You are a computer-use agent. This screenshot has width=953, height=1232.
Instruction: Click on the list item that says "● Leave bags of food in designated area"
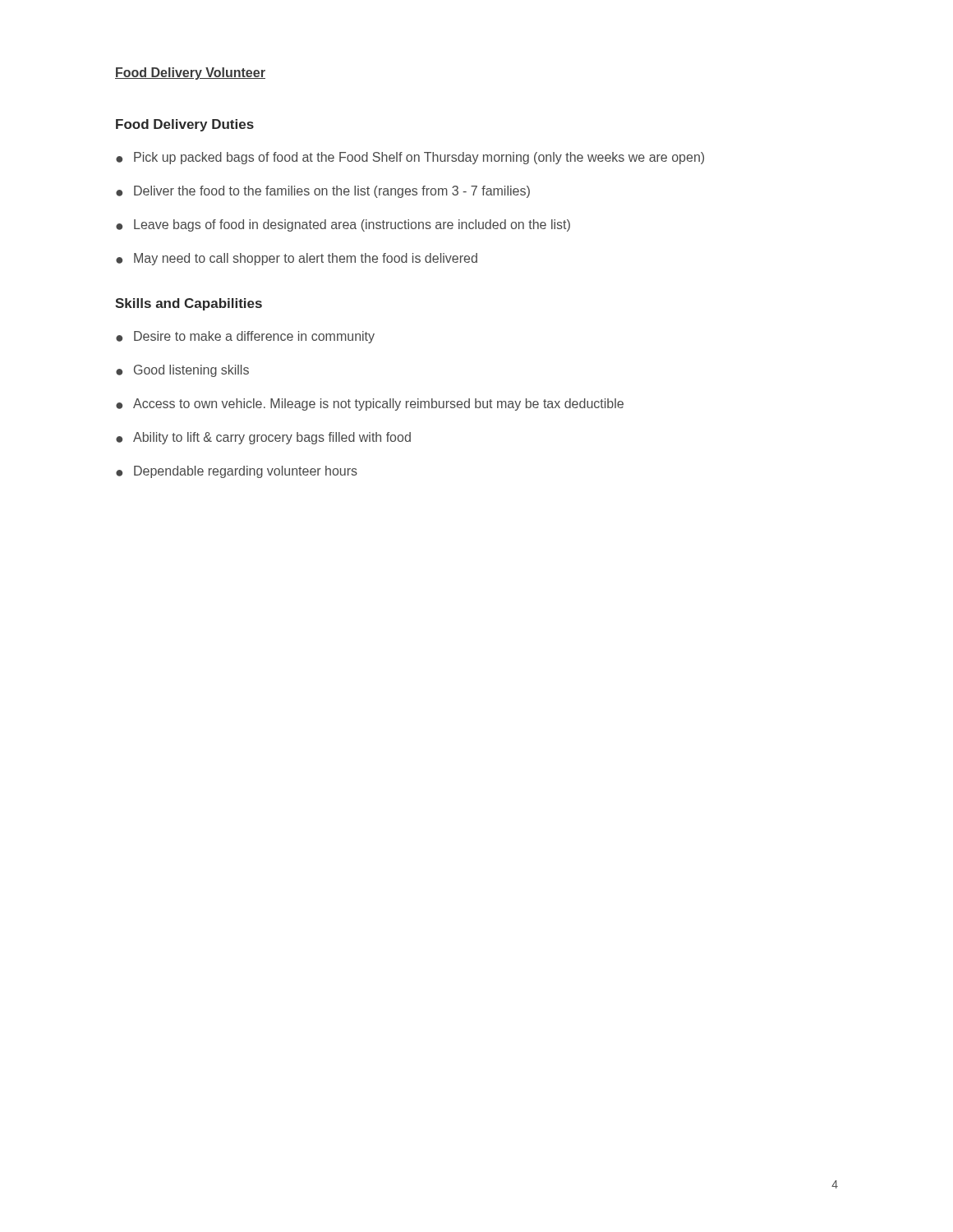coord(476,226)
